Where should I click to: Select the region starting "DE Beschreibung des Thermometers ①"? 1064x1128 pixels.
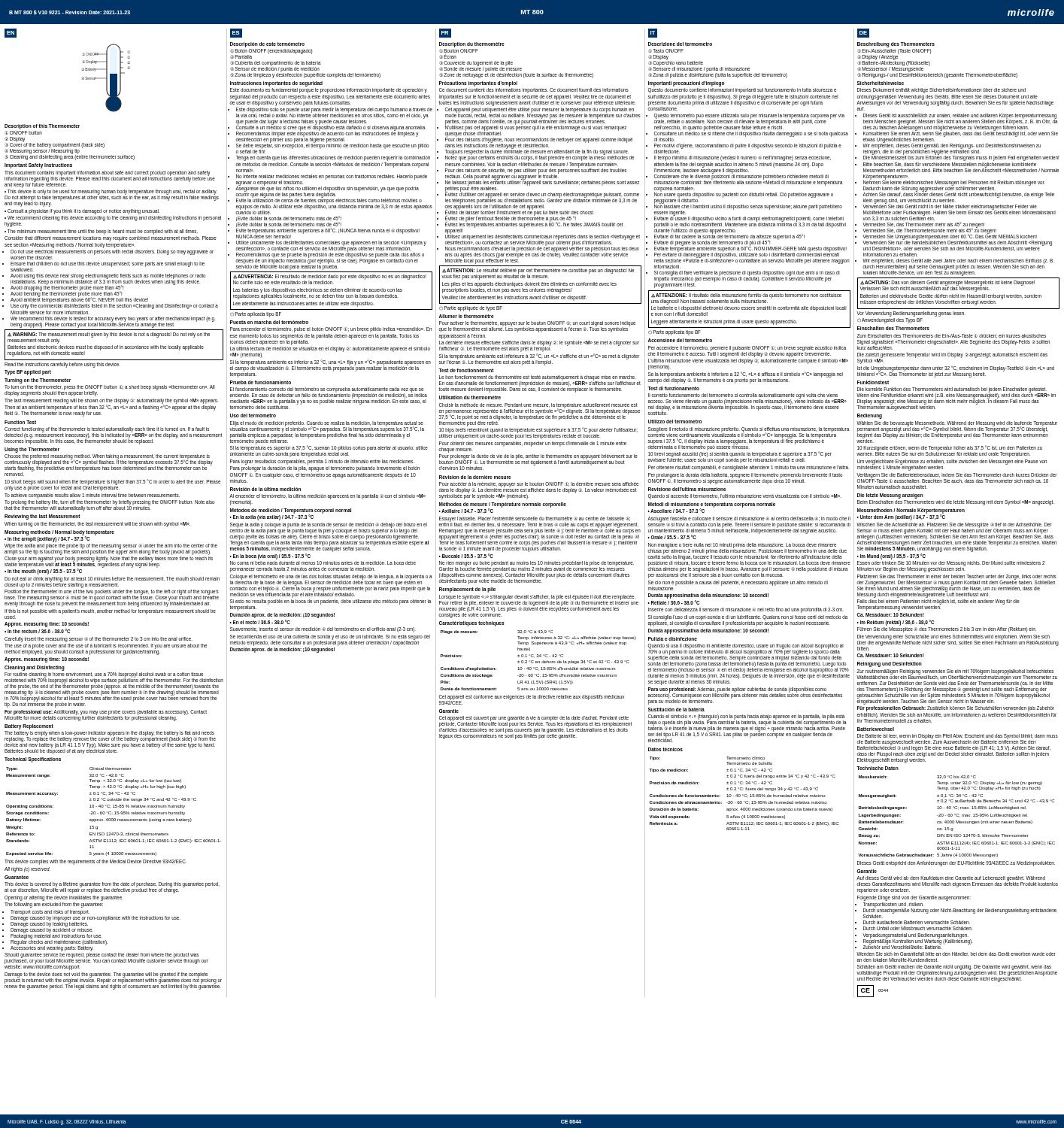click(x=958, y=513)
